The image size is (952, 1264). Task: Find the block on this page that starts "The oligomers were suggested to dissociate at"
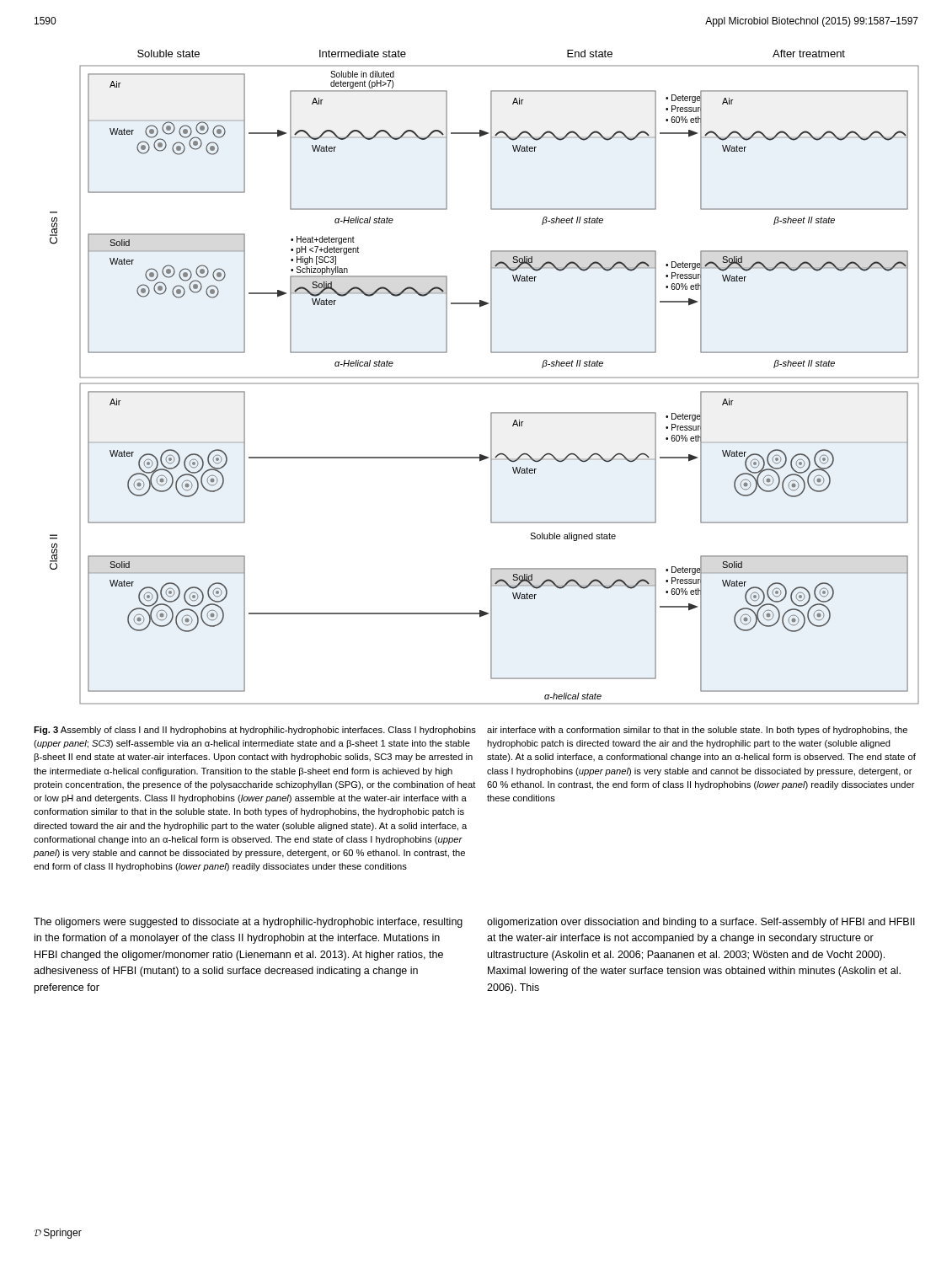pos(248,955)
